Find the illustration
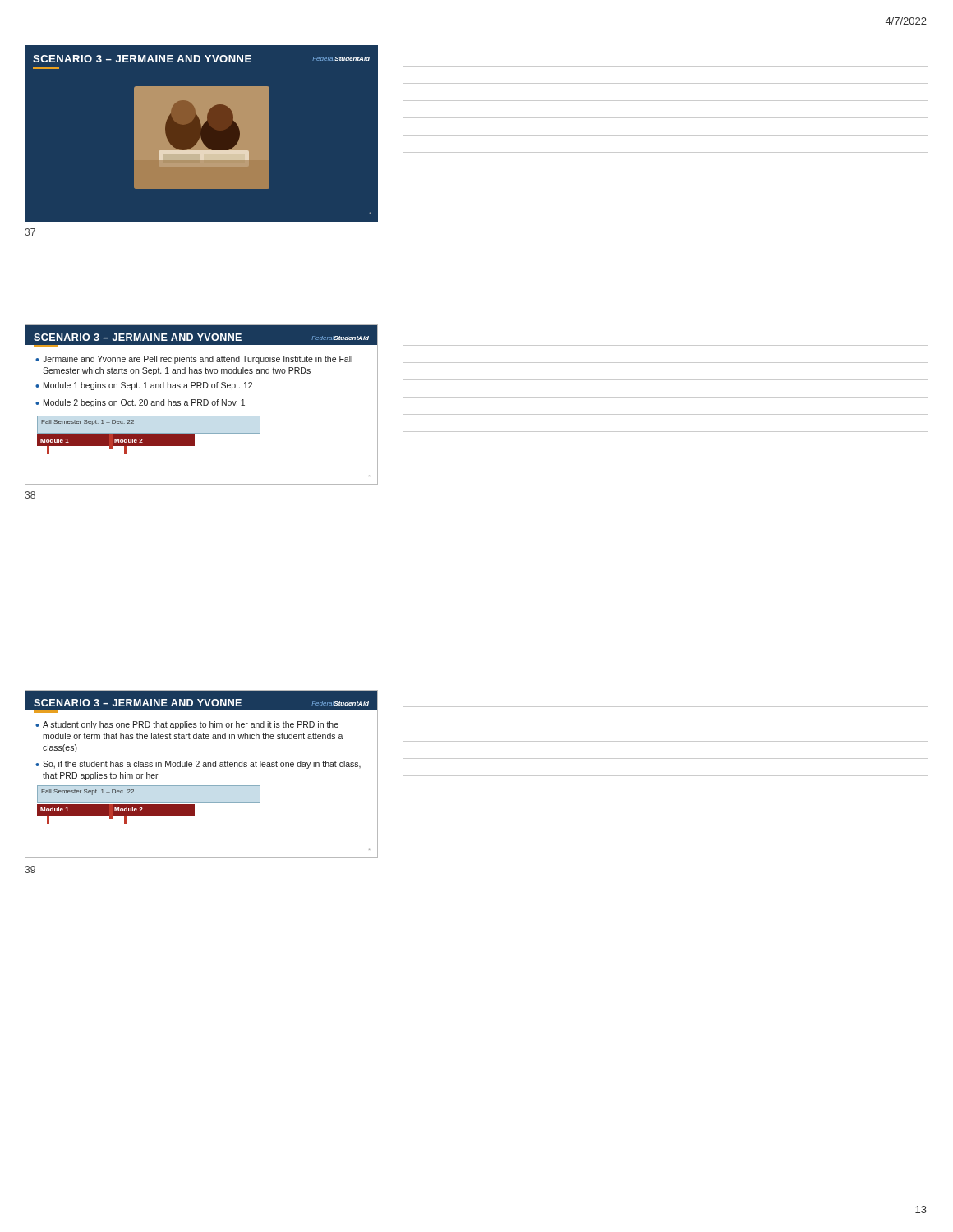 (x=201, y=133)
